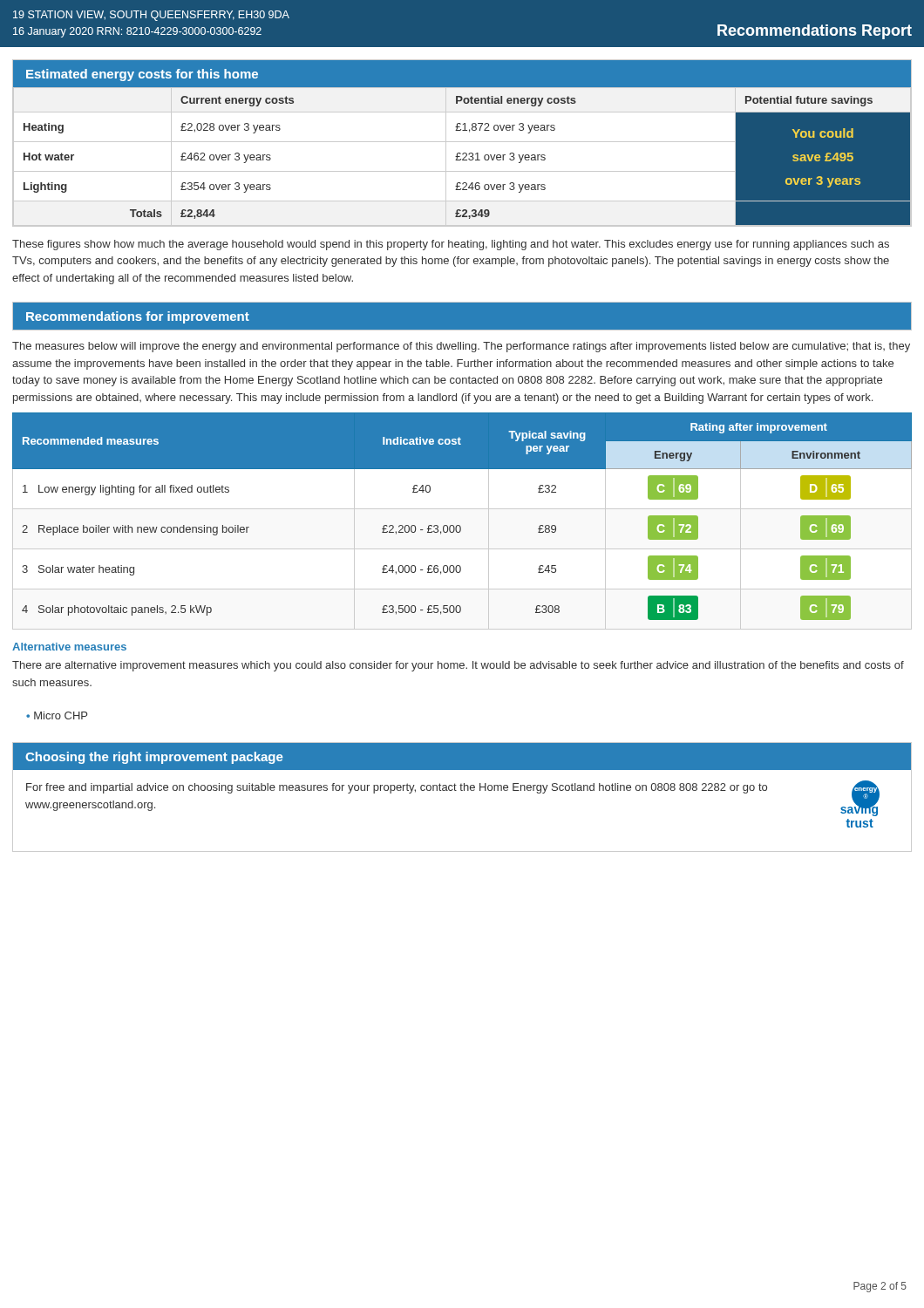Click on the logo
Viewport: 924px width, 1308px height.
[859, 811]
